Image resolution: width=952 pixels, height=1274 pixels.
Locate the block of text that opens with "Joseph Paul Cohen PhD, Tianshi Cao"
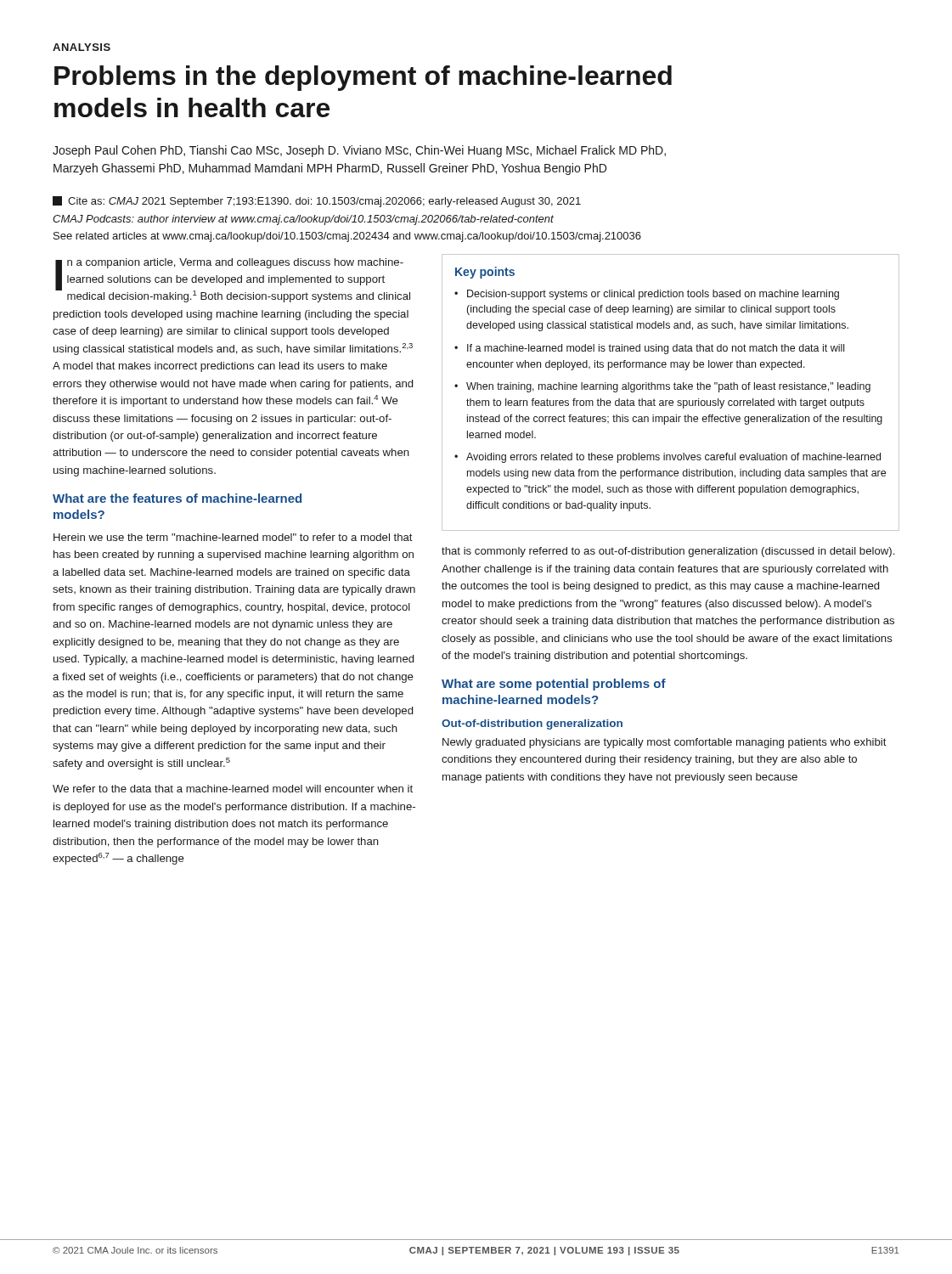click(x=360, y=159)
